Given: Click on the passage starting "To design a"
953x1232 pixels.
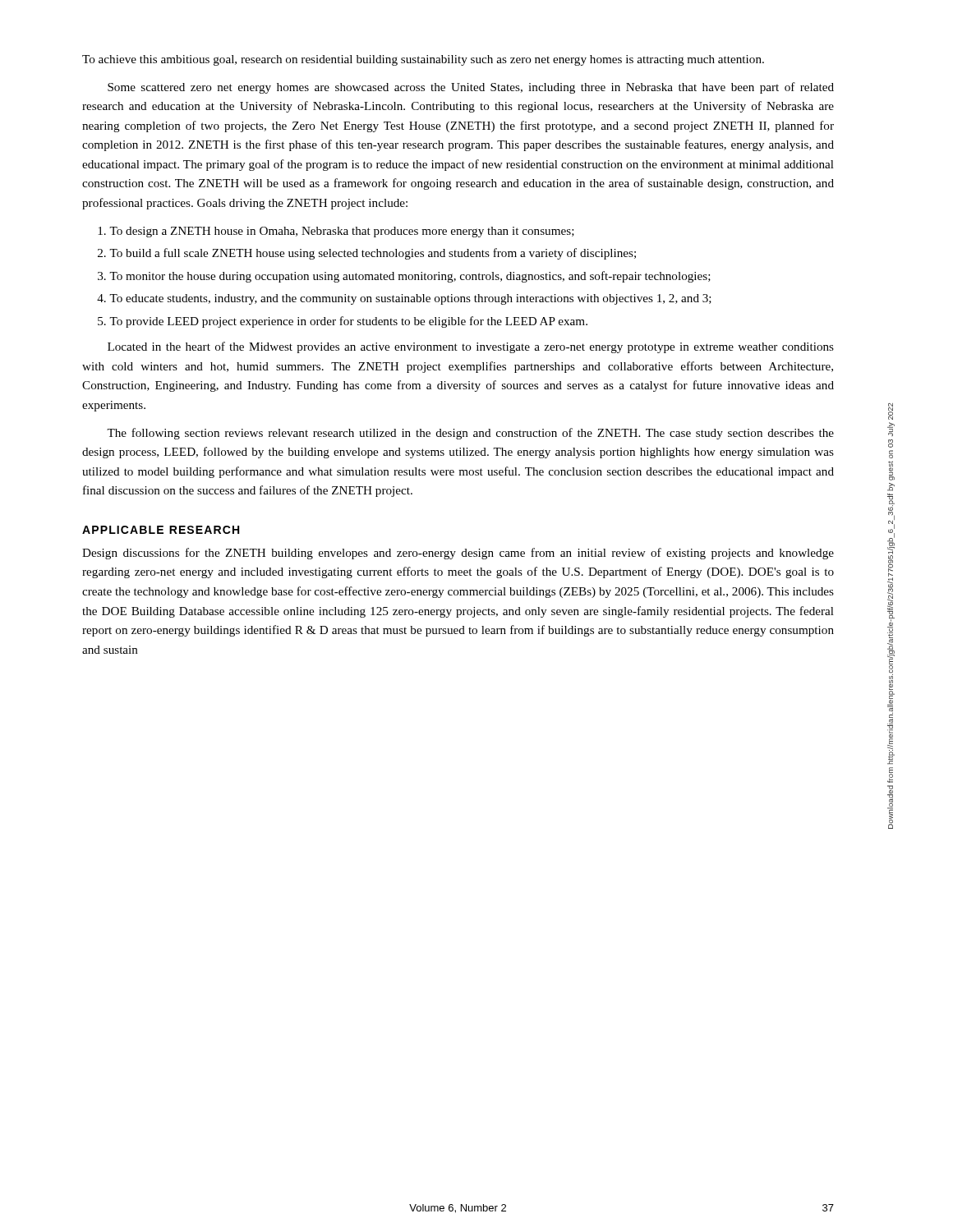Looking at the screenshot, I should (x=472, y=230).
